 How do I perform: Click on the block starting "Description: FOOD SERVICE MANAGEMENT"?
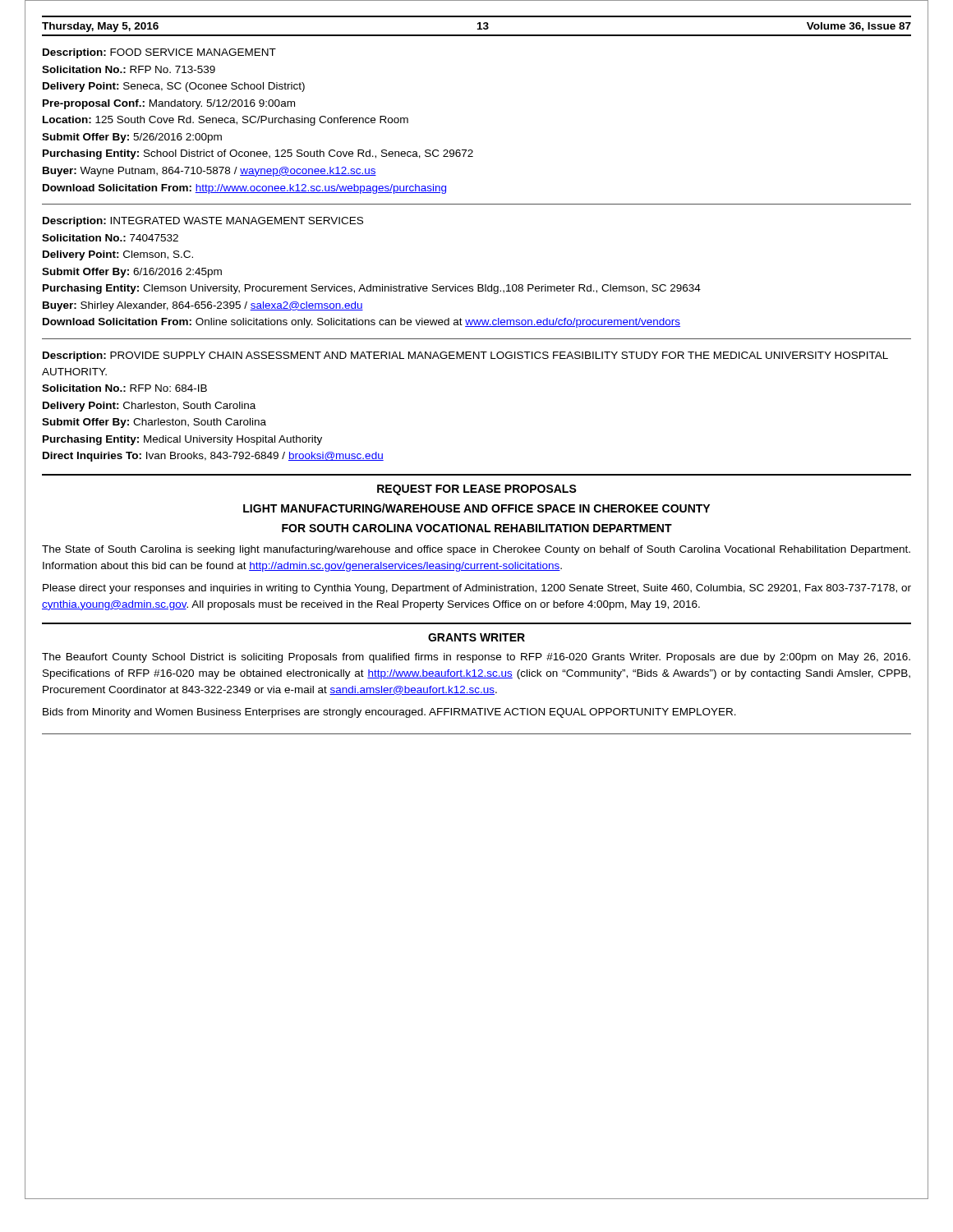point(159,53)
